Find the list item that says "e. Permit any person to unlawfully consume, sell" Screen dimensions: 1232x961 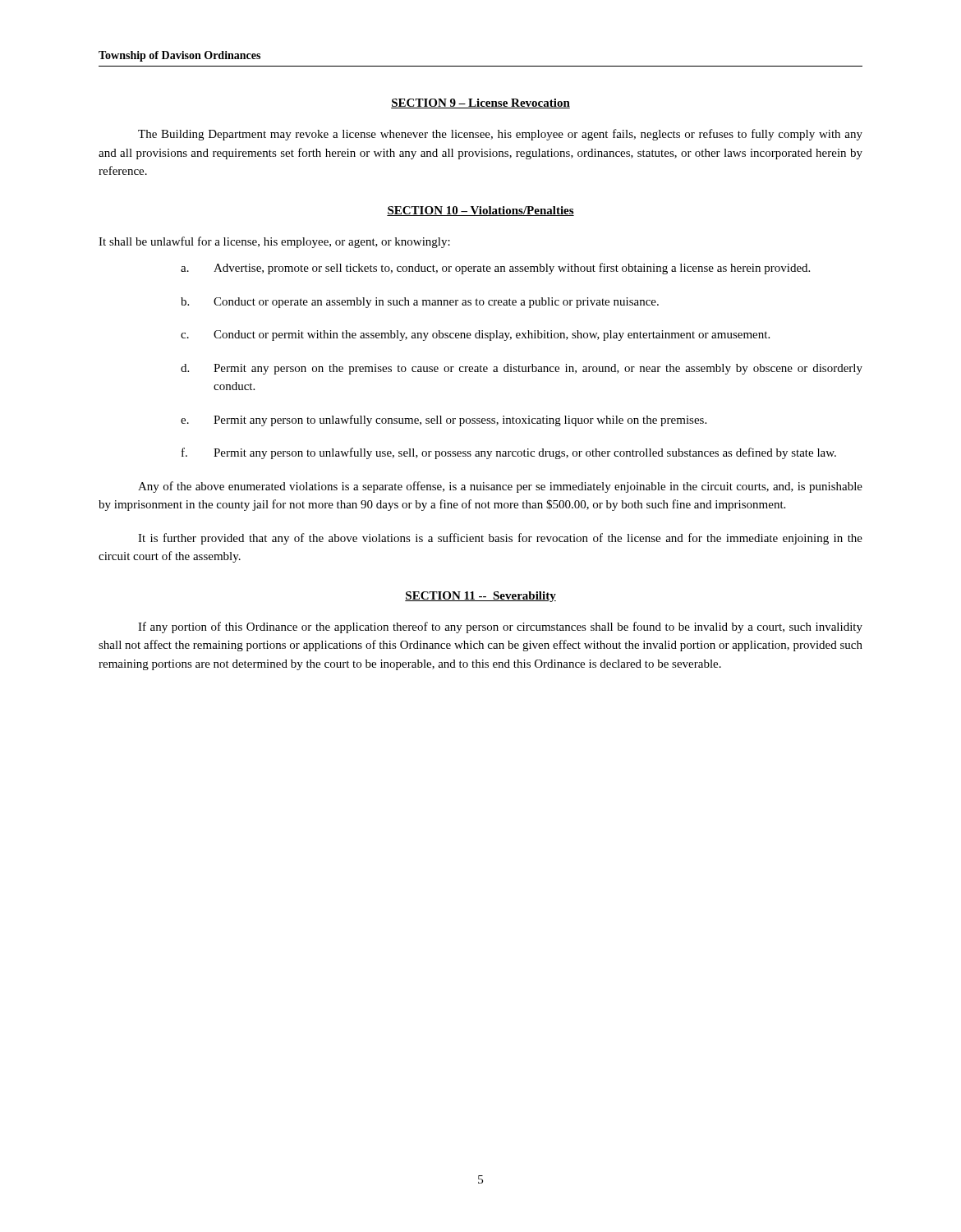522,419
